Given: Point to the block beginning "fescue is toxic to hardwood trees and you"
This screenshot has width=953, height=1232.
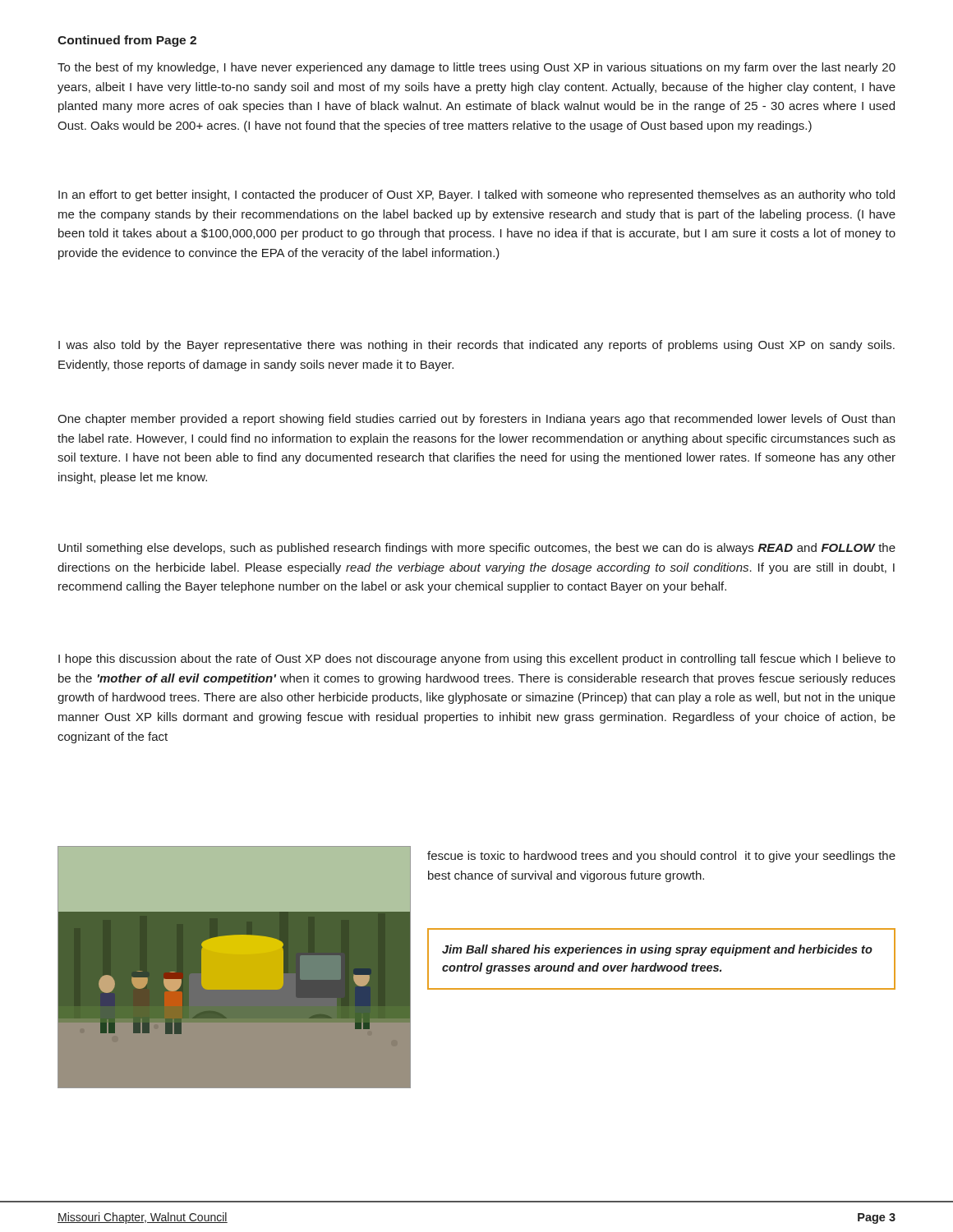Looking at the screenshot, I should pyautogui.click(x=661, y=865).
